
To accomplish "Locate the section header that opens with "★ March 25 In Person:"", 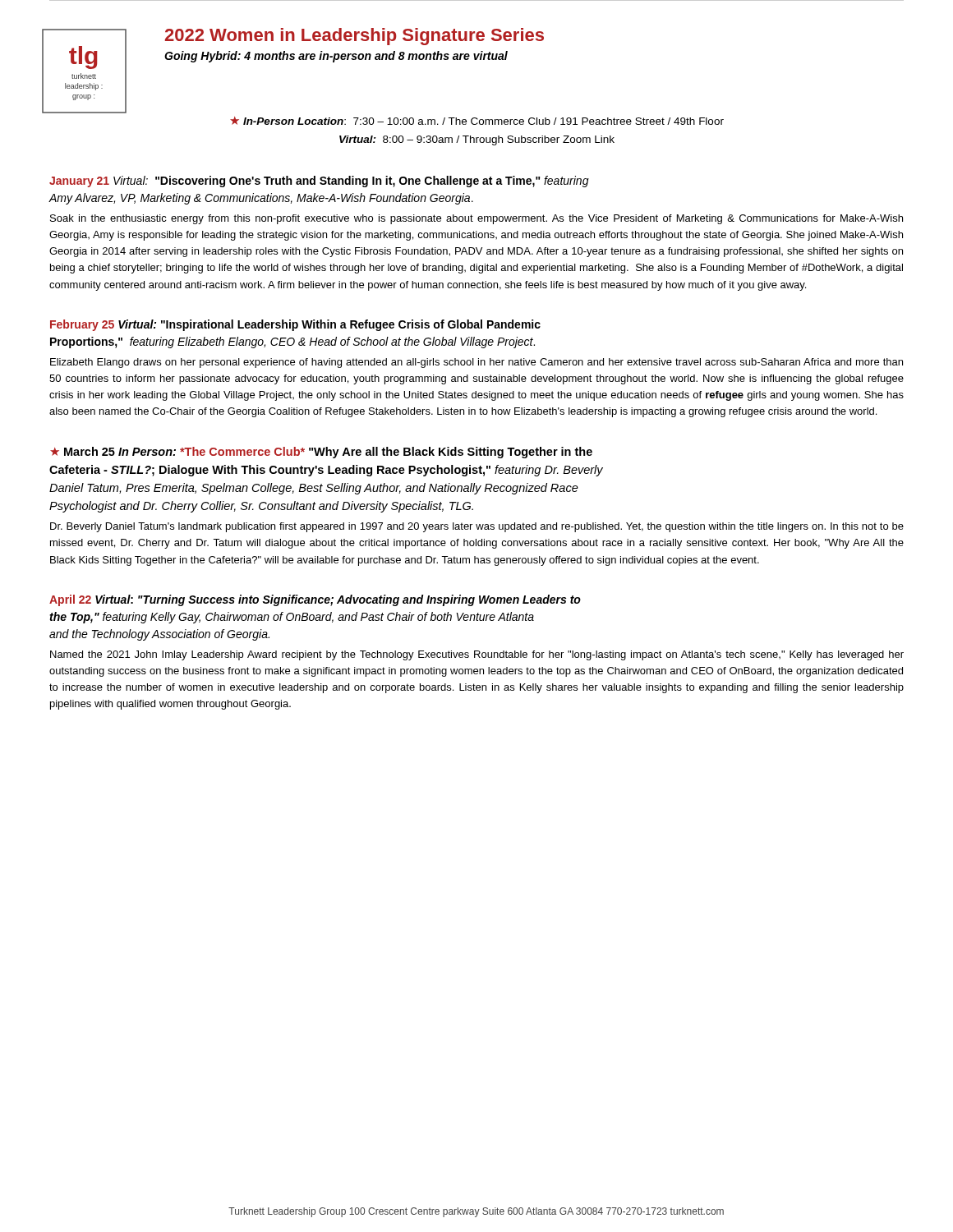I will (x=476, y=479).
